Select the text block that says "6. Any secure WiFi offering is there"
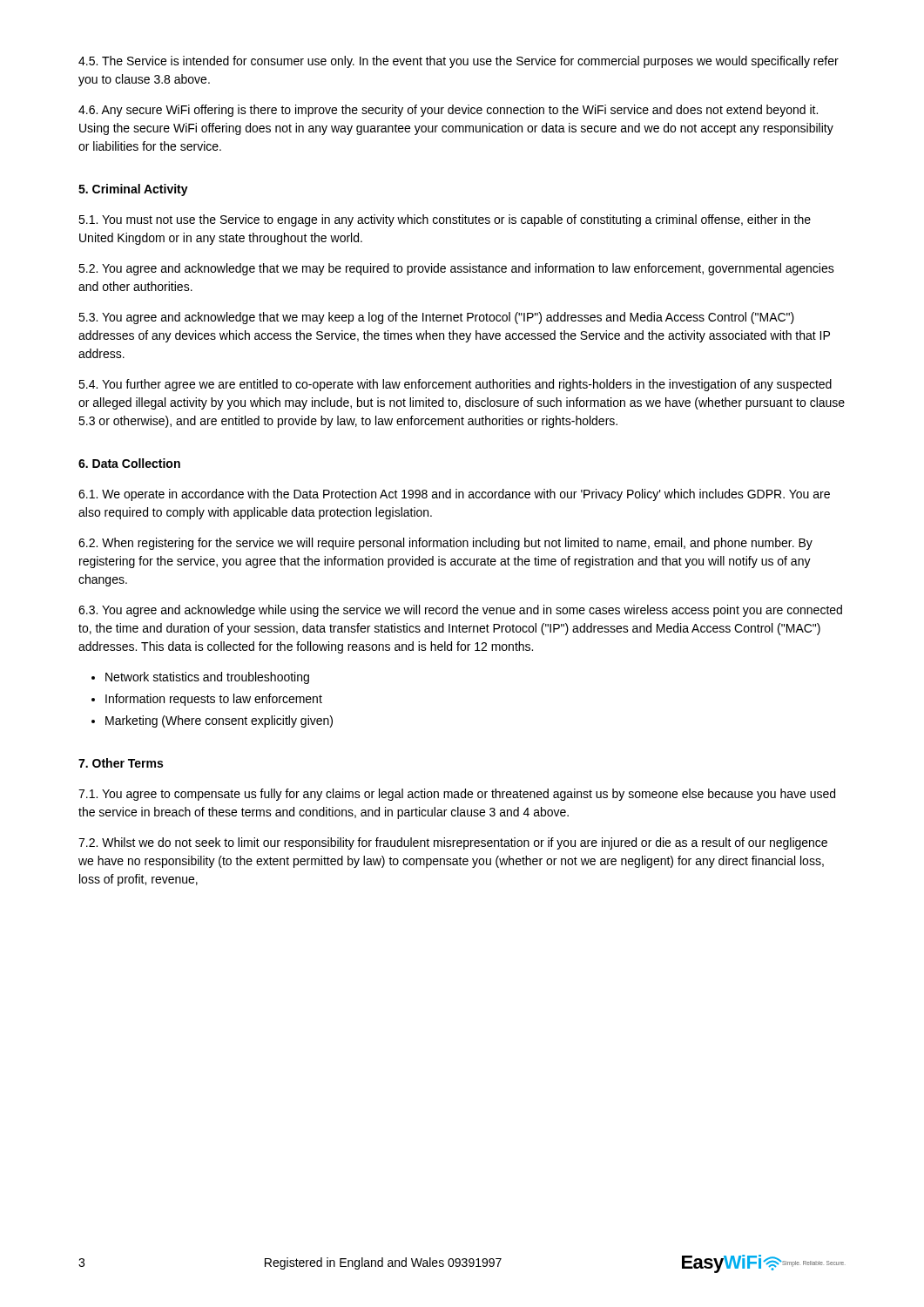This screenshot has width=924, height=1307. point(456,128)
